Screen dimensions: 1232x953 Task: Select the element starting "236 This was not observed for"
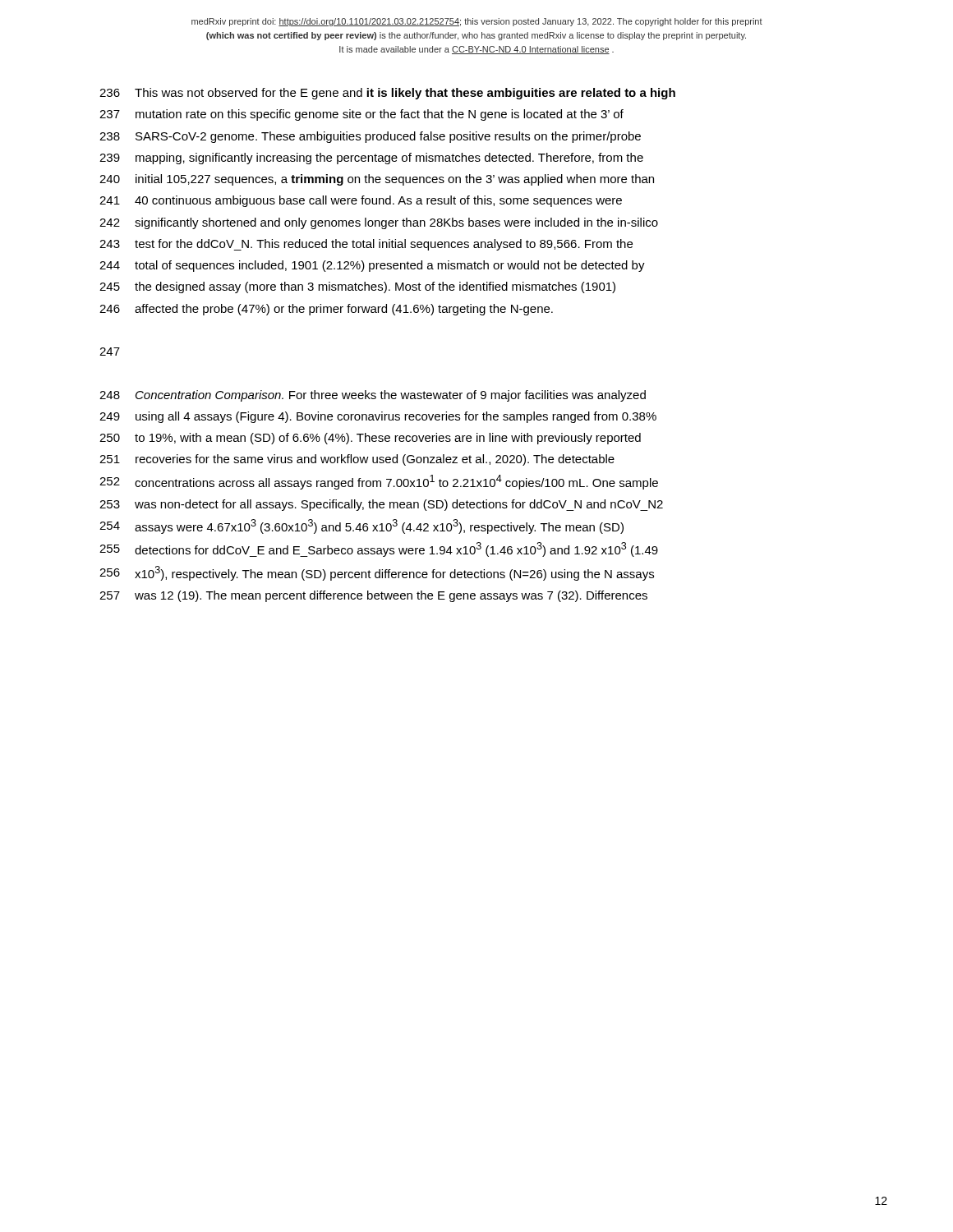(488, 93)
